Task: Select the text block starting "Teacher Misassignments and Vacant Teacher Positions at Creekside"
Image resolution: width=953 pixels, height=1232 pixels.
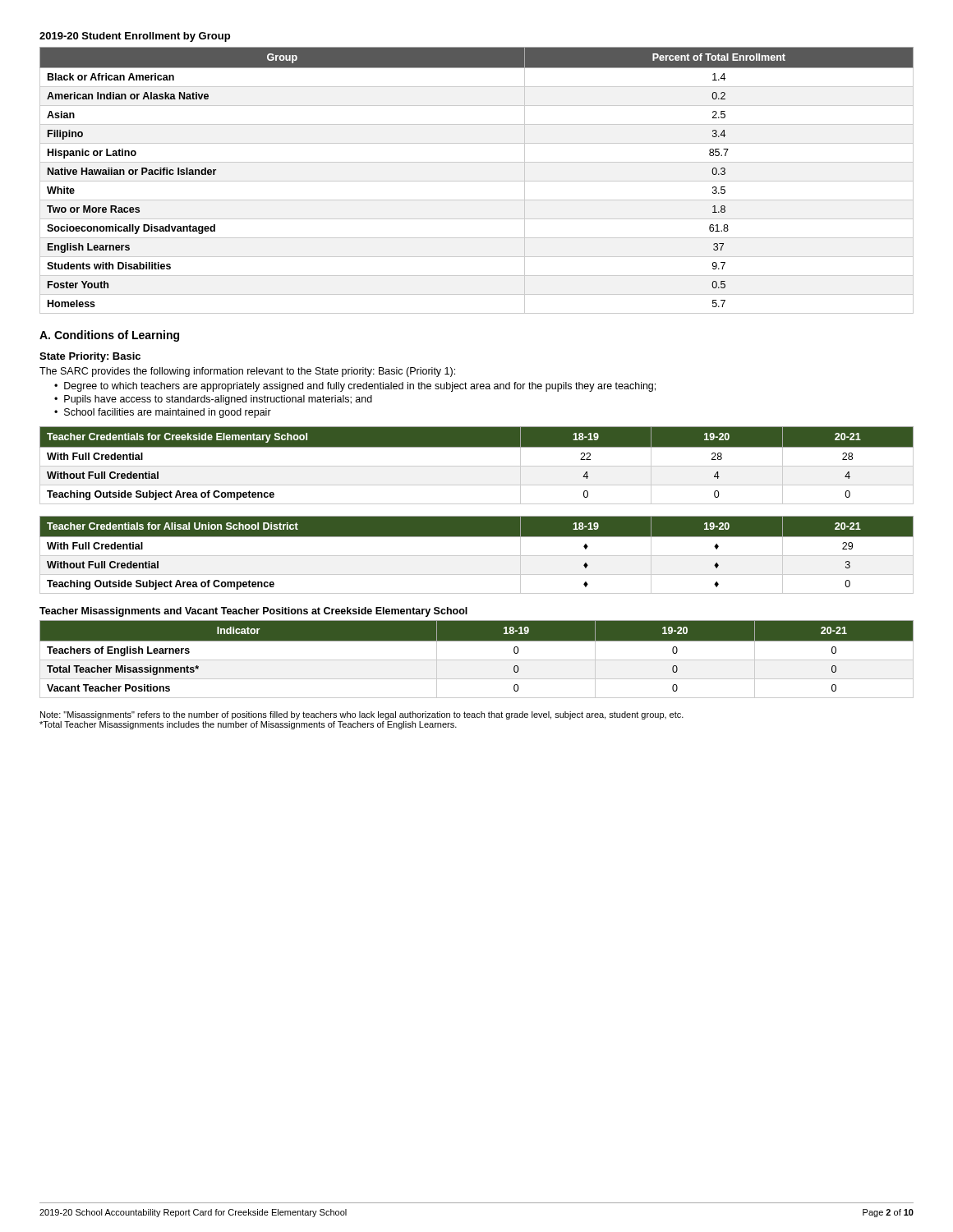Action: 254,611
